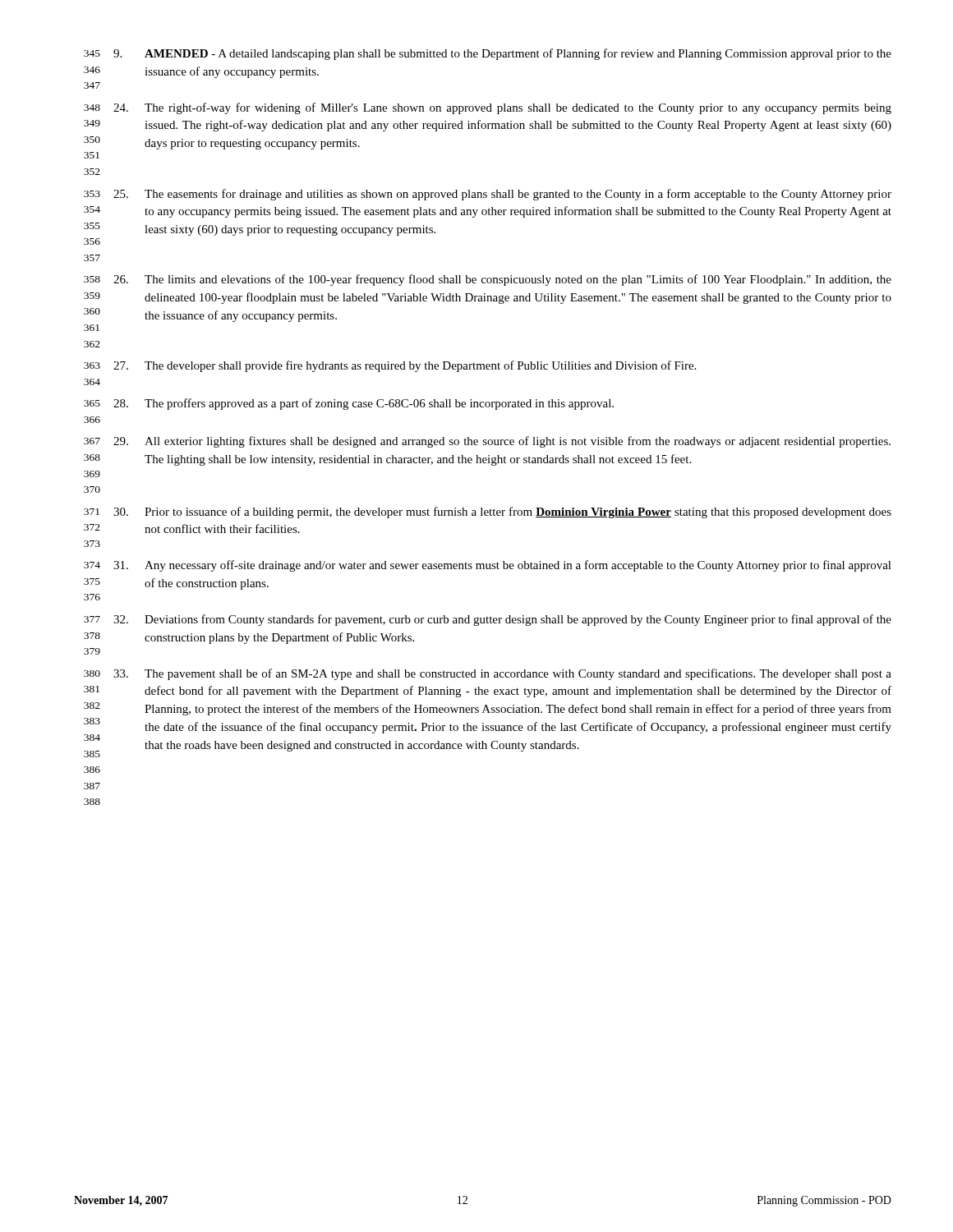Find the list item with the text "353 354 355 356 357 25. The"
Viewport: 953px width, 1232px height.
(483, 225)
